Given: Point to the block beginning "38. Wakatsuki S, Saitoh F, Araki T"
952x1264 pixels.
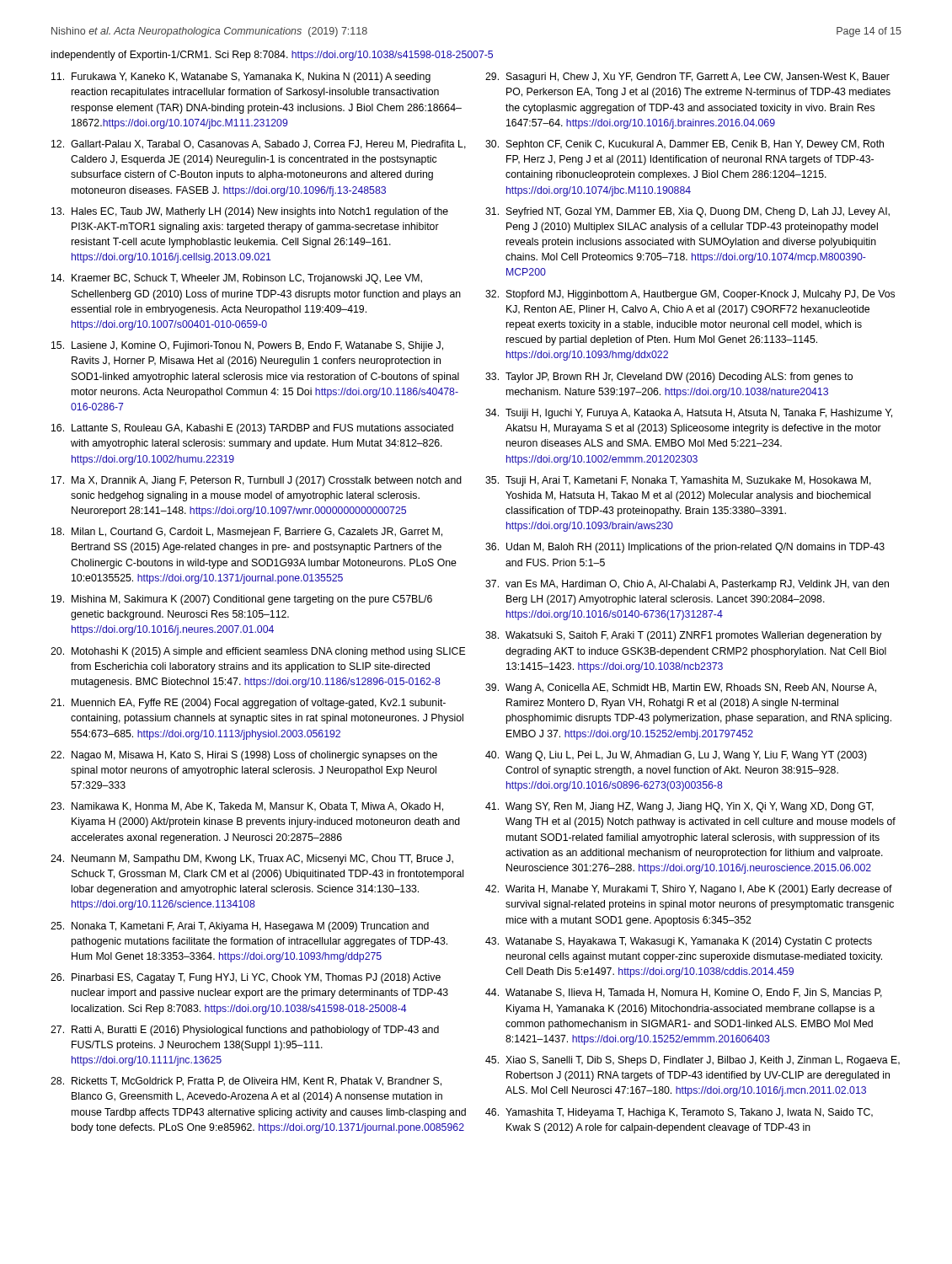Looking at the screenshot, I should coord(693,651).
